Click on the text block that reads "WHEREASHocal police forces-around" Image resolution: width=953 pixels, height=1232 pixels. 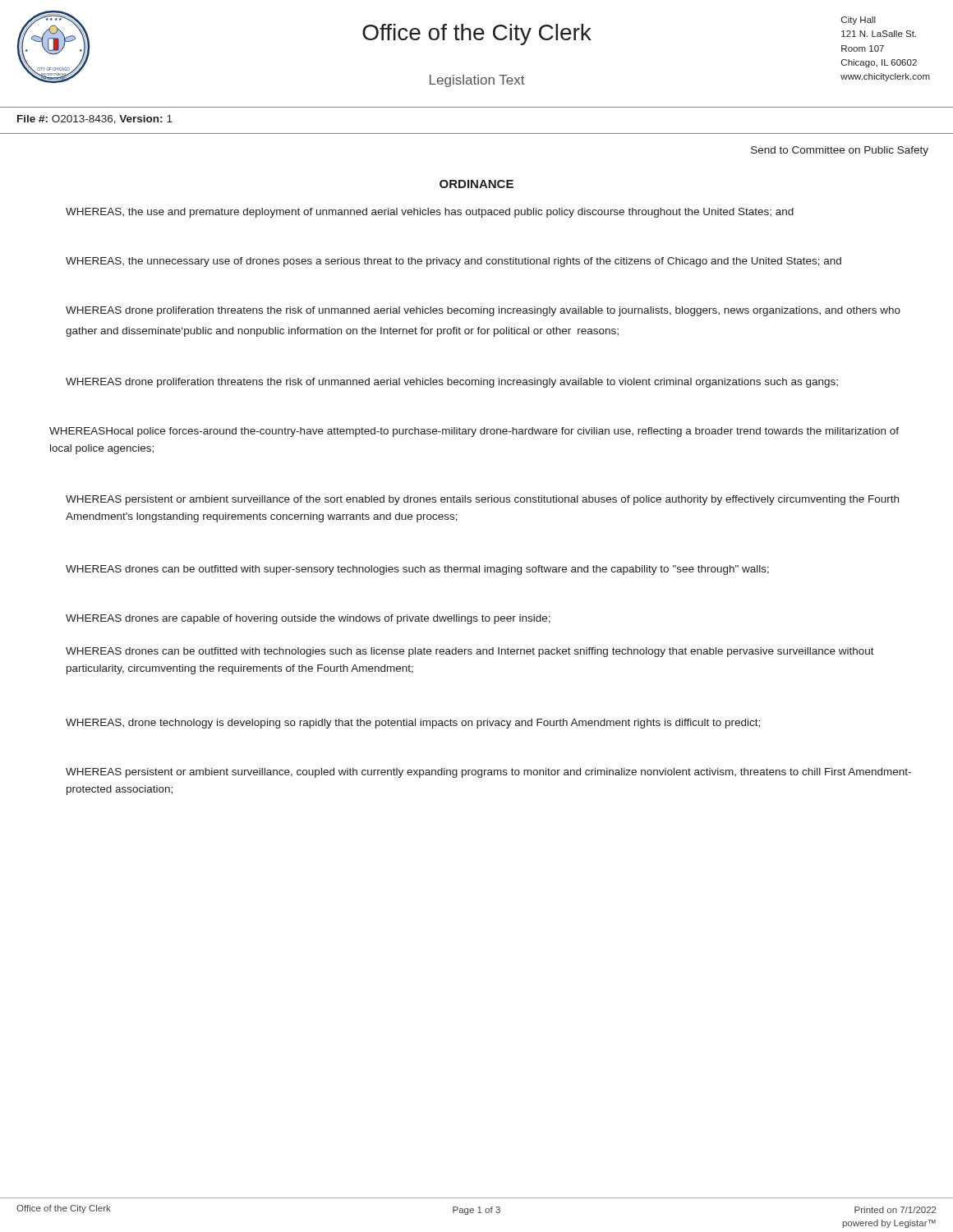tap(474, 439)
